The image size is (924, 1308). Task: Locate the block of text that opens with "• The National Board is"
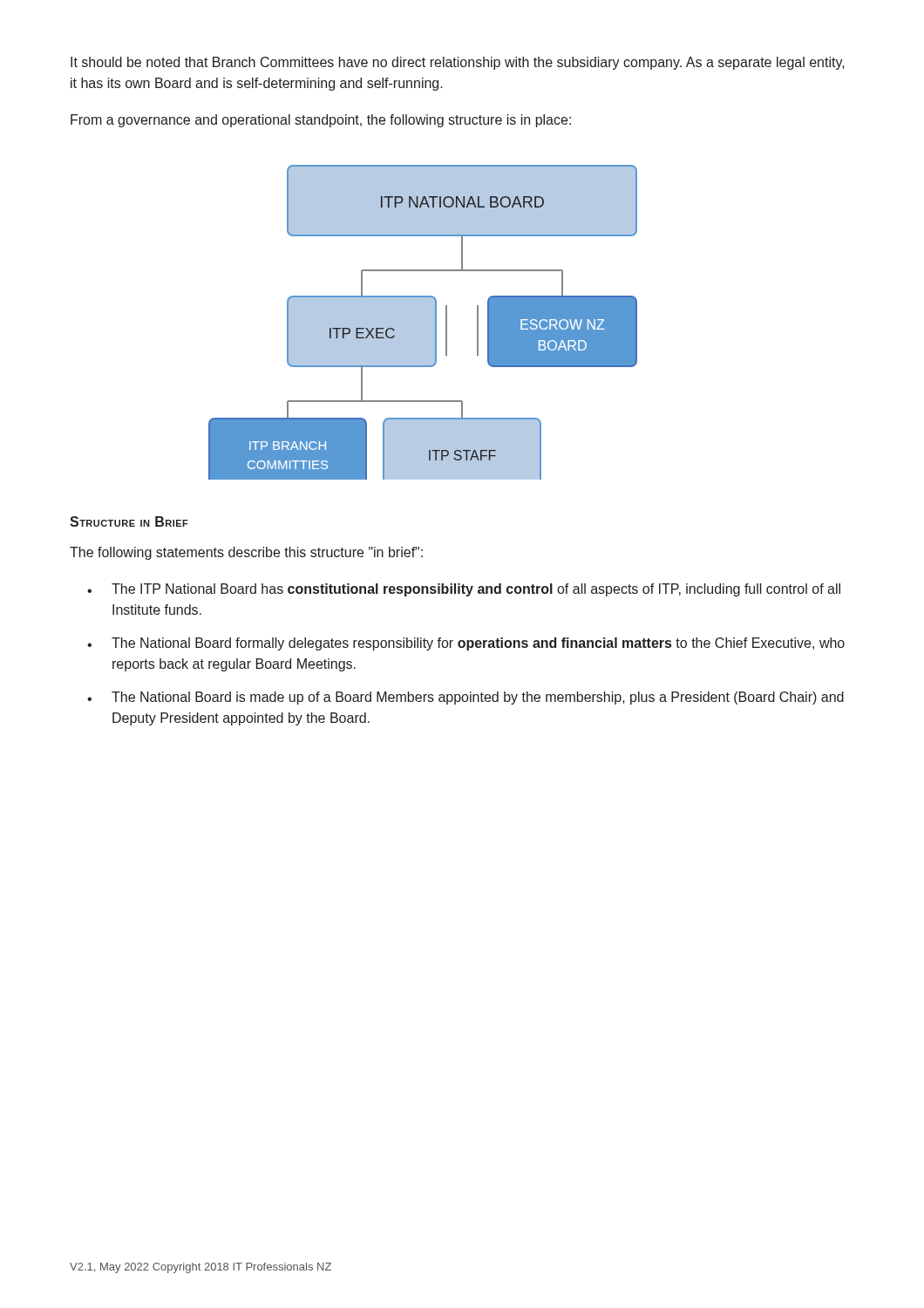click(471, 708)
